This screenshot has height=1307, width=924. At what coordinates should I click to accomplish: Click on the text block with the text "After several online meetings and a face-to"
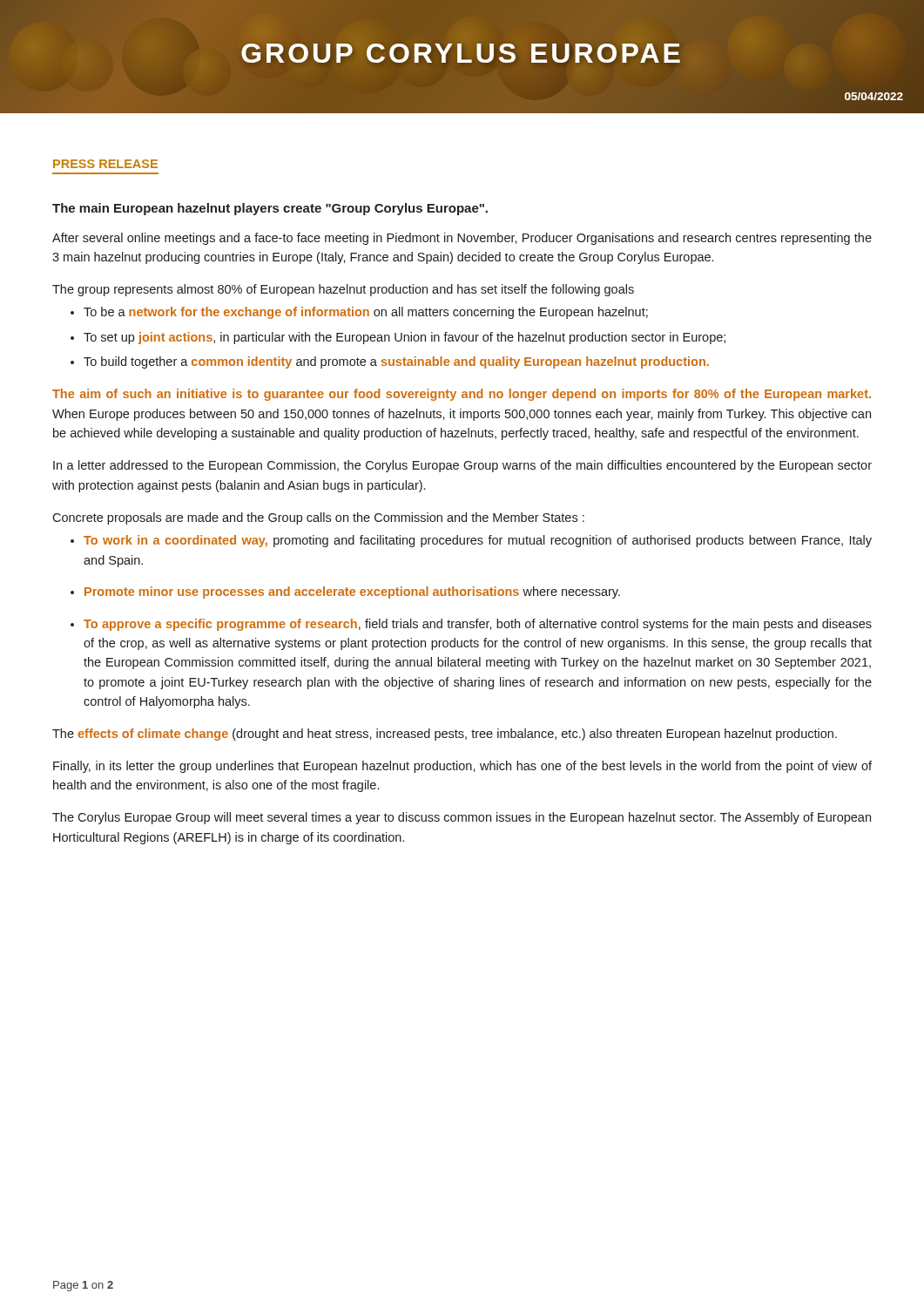click(x=462, y=247)
